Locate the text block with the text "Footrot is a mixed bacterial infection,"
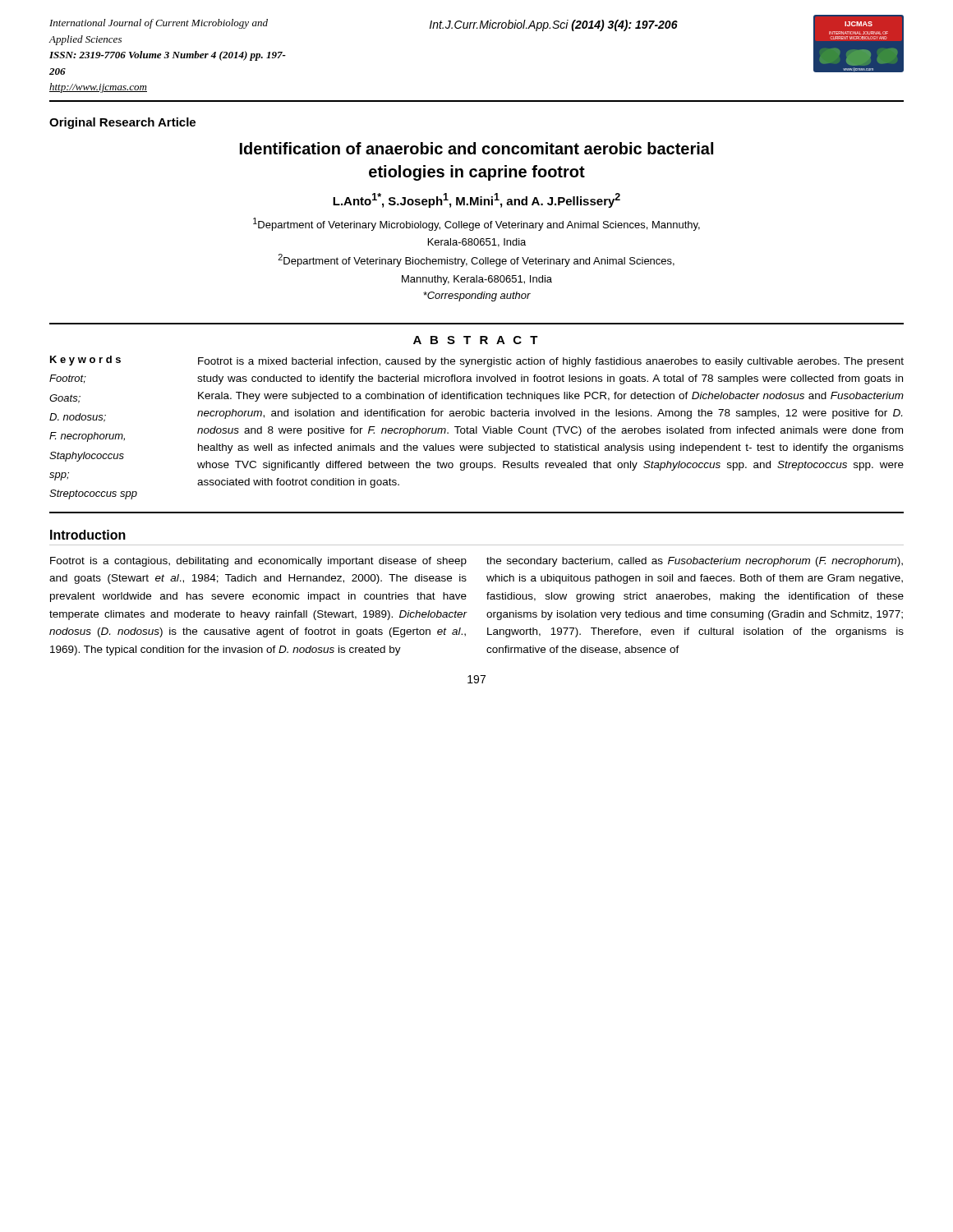This screenshot has width=953, height=1232. (550, 421)
